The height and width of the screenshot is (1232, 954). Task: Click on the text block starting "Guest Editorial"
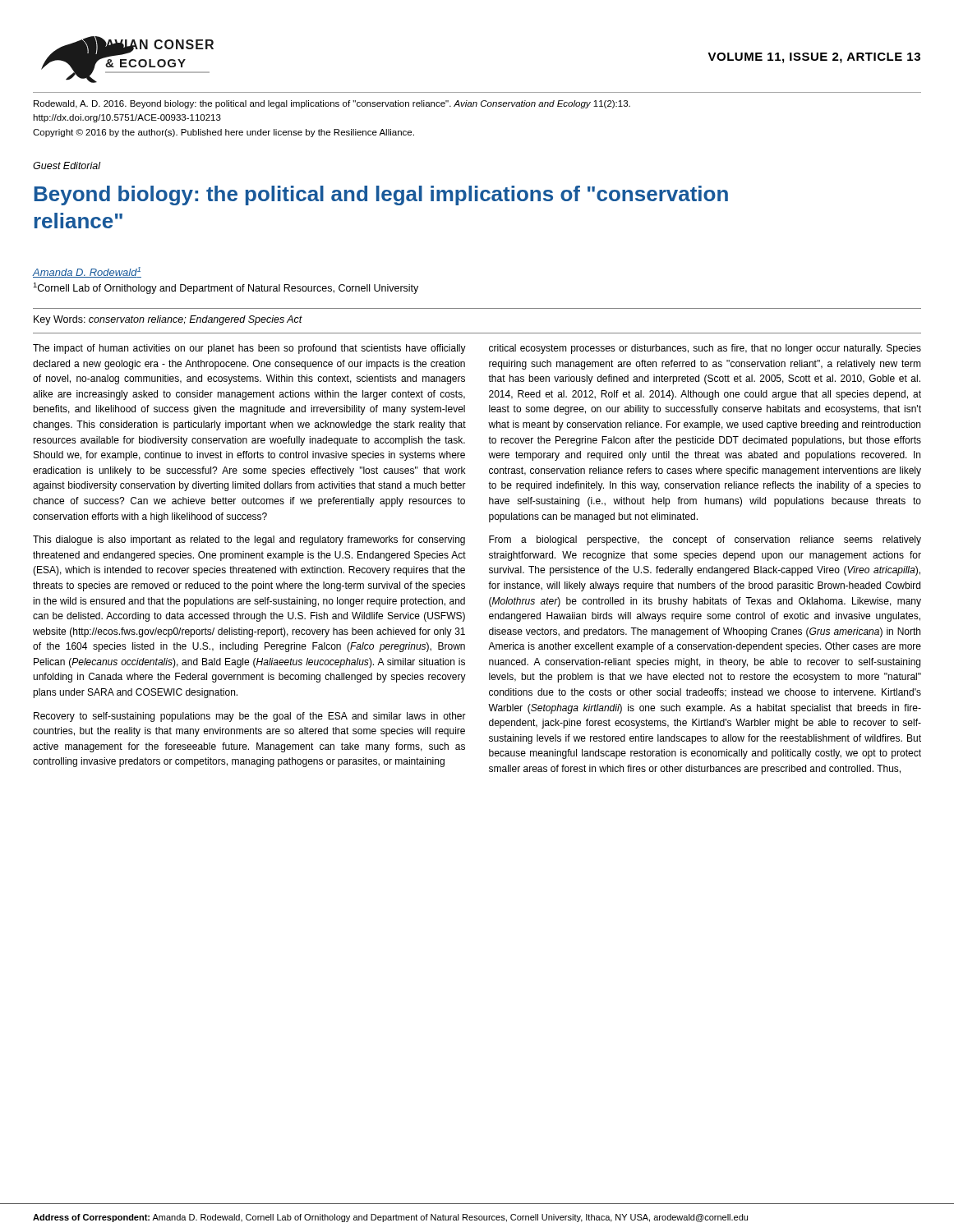[x=67, y=166]
